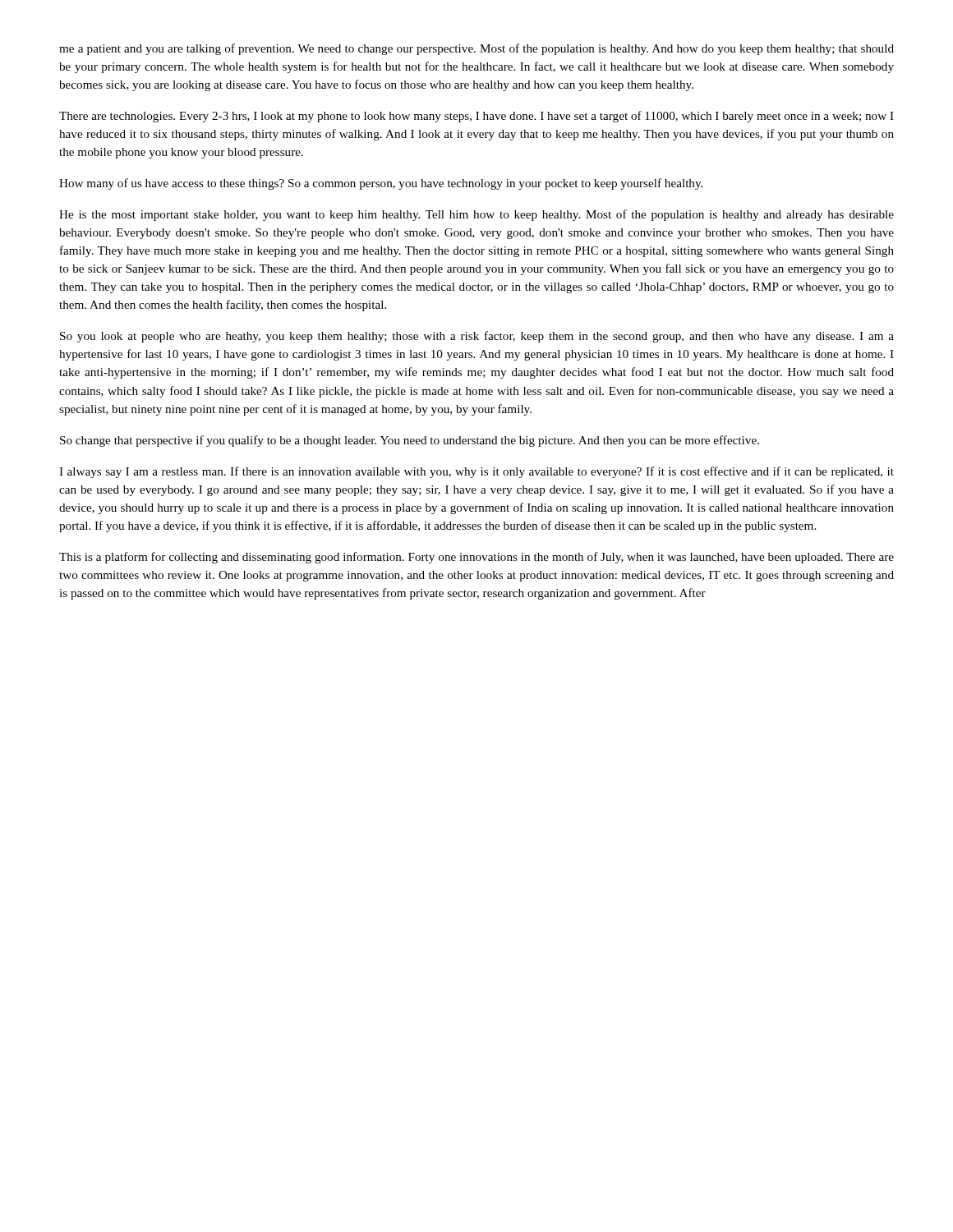This screenshot has width=953, height=1232.
Task: Point to the block beginning "There are technologies. Every 2-3 hrs, I"
Action: coord(476,134)
